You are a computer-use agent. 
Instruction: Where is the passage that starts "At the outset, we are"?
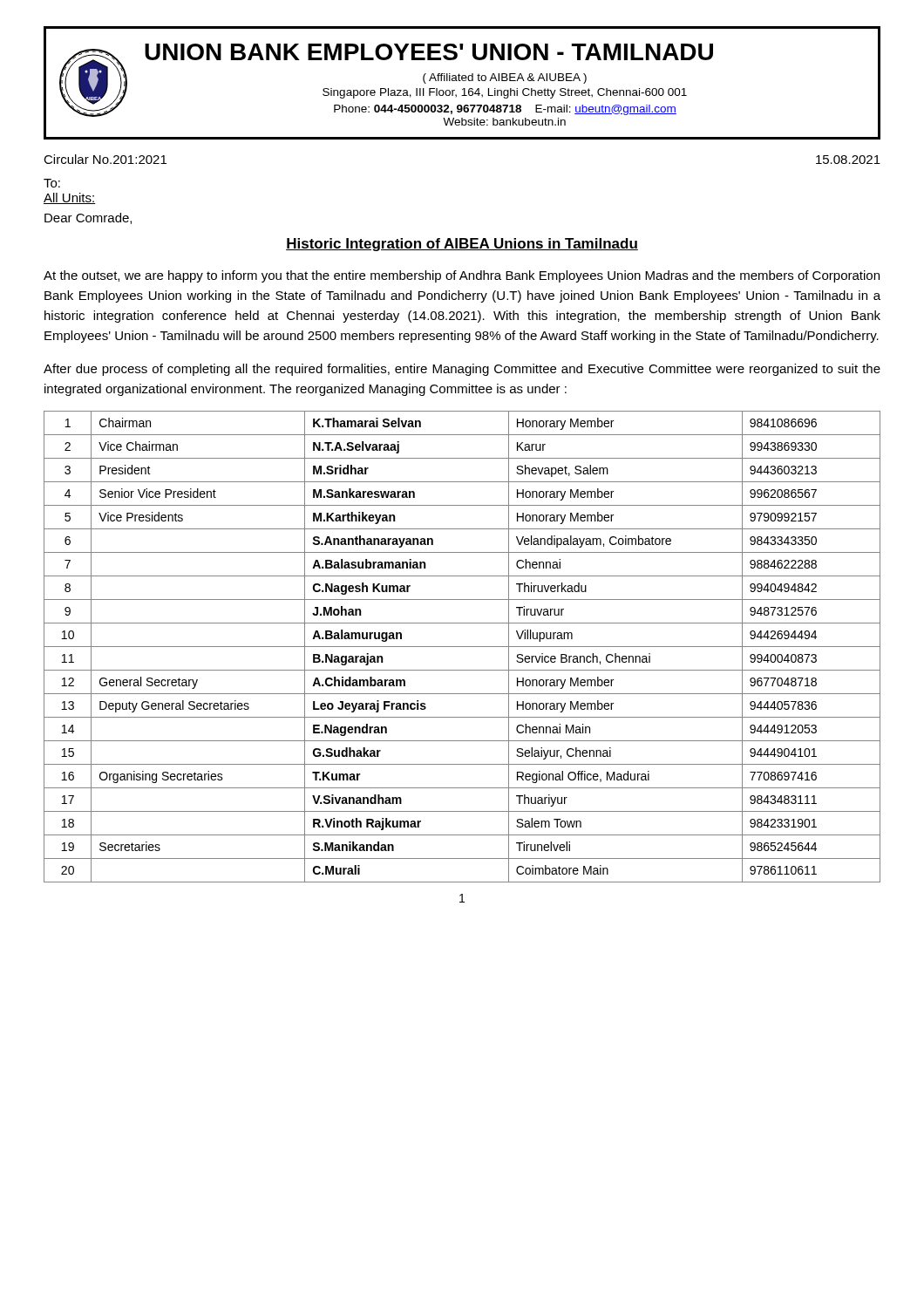(x=462, y=305)
